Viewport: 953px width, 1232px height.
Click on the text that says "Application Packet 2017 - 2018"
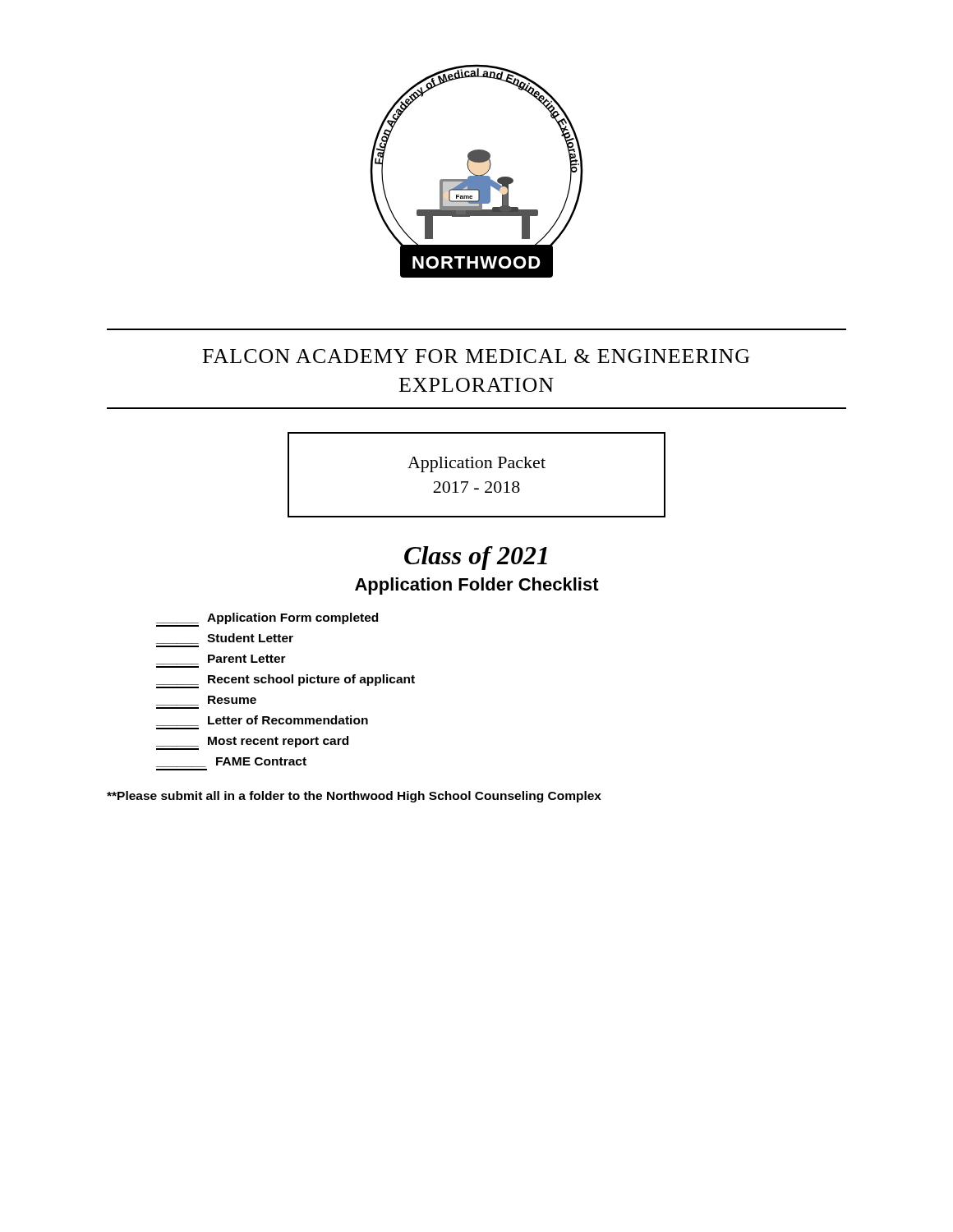(476, 475)
